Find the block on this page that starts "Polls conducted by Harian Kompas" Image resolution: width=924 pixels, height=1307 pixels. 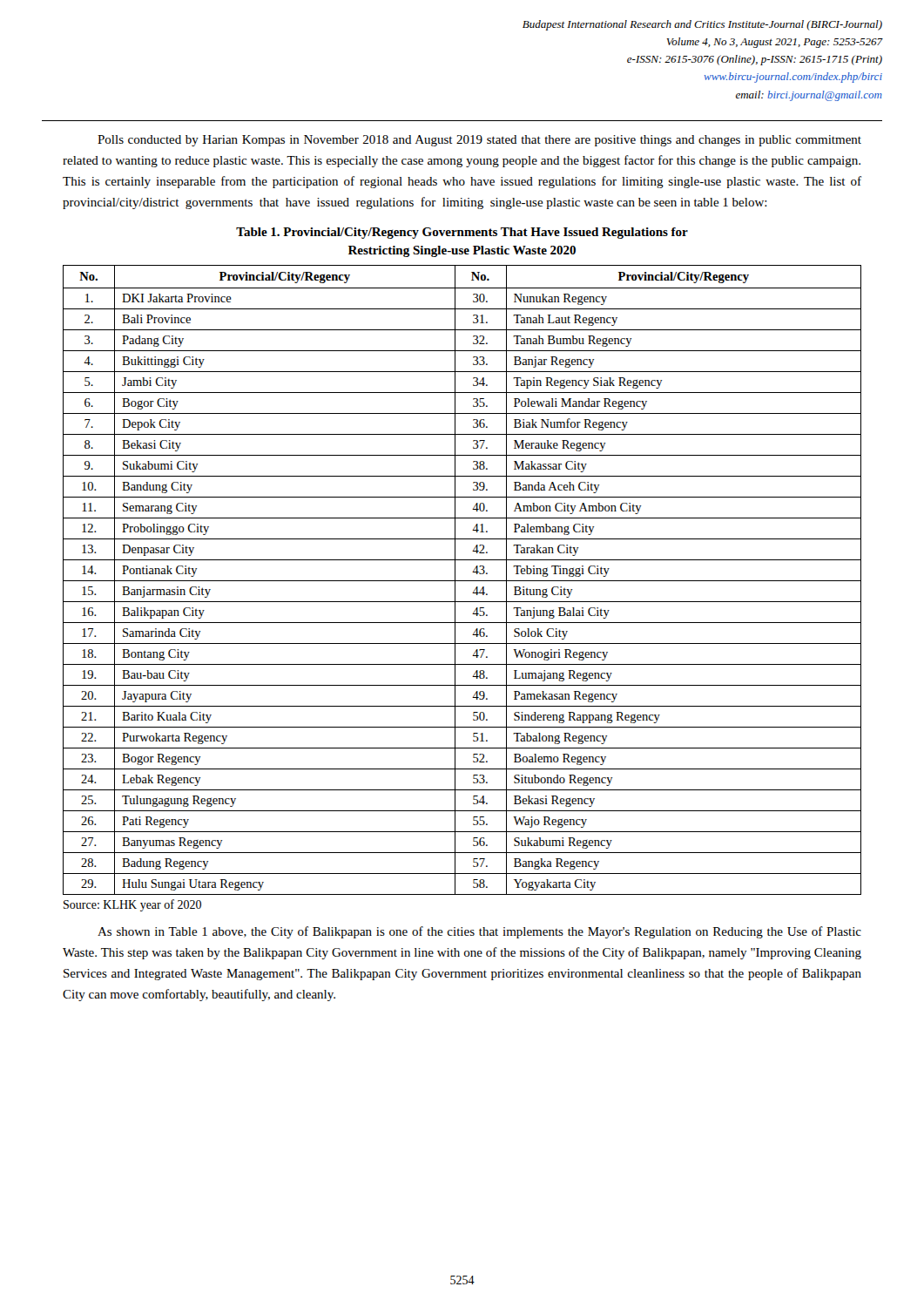coord(462,171)
